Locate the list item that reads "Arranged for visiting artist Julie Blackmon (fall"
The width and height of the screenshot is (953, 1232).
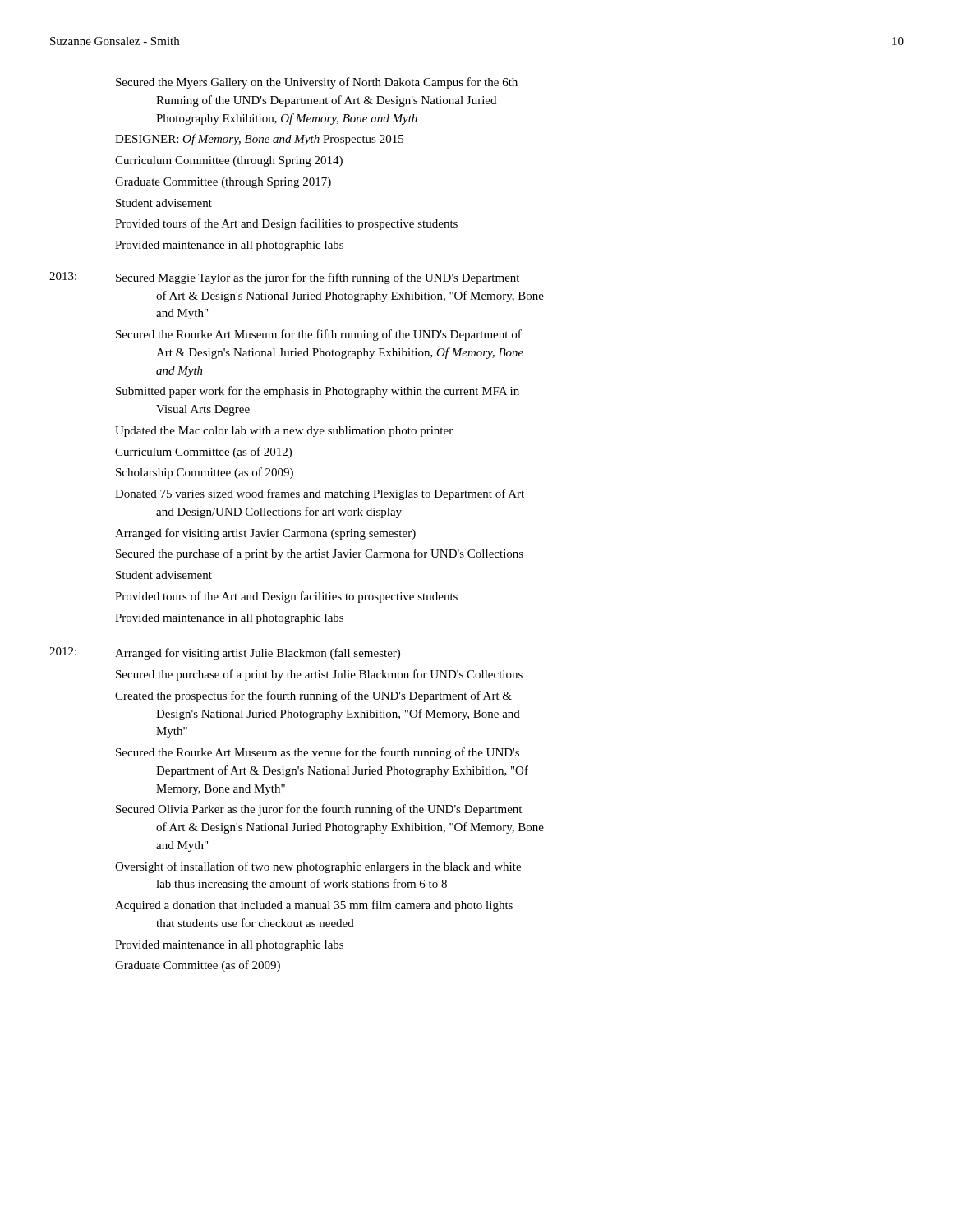coord(258,653)
